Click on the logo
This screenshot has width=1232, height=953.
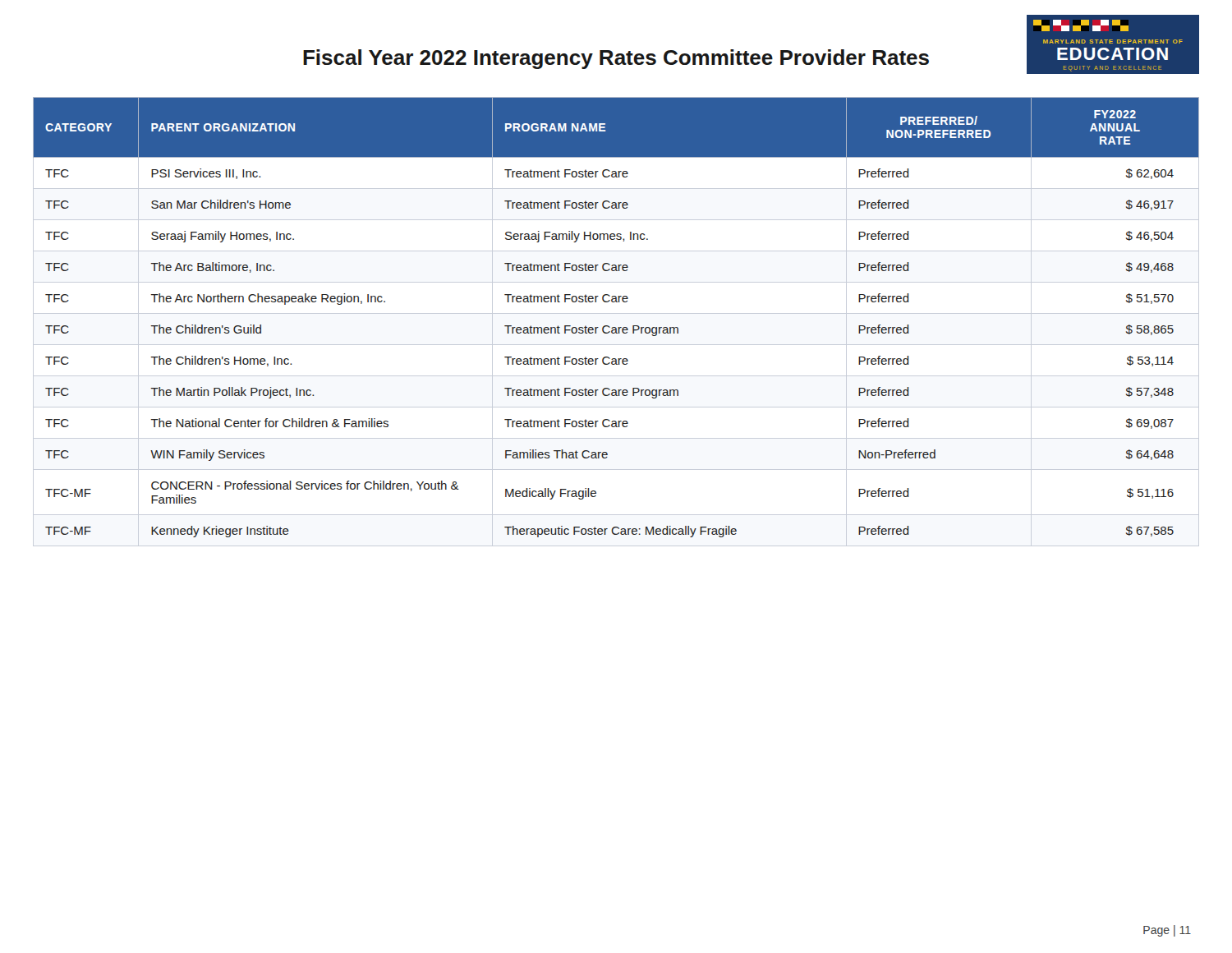[1117, 46]
